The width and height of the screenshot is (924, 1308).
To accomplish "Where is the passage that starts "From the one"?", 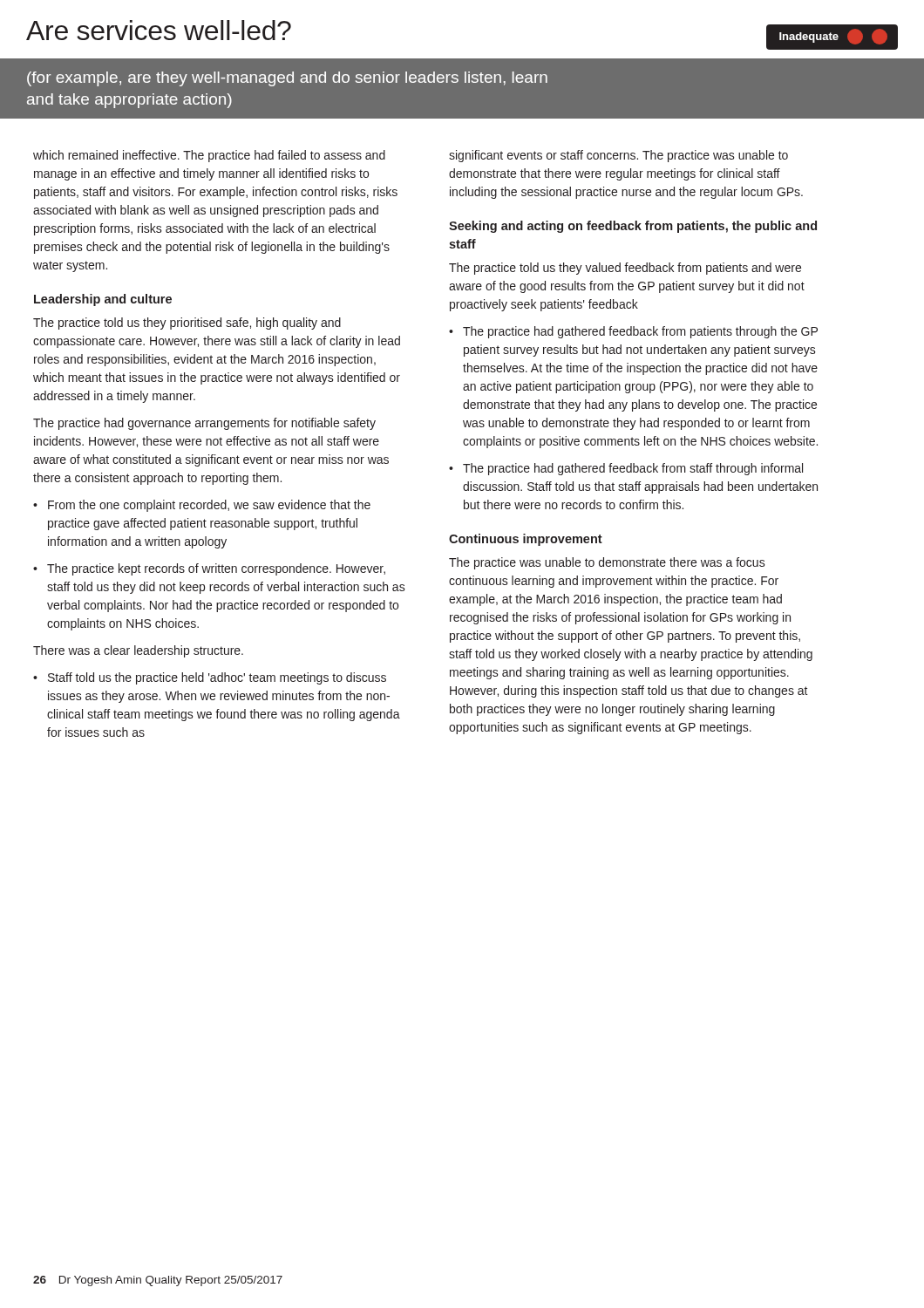I will pos(209,523).
